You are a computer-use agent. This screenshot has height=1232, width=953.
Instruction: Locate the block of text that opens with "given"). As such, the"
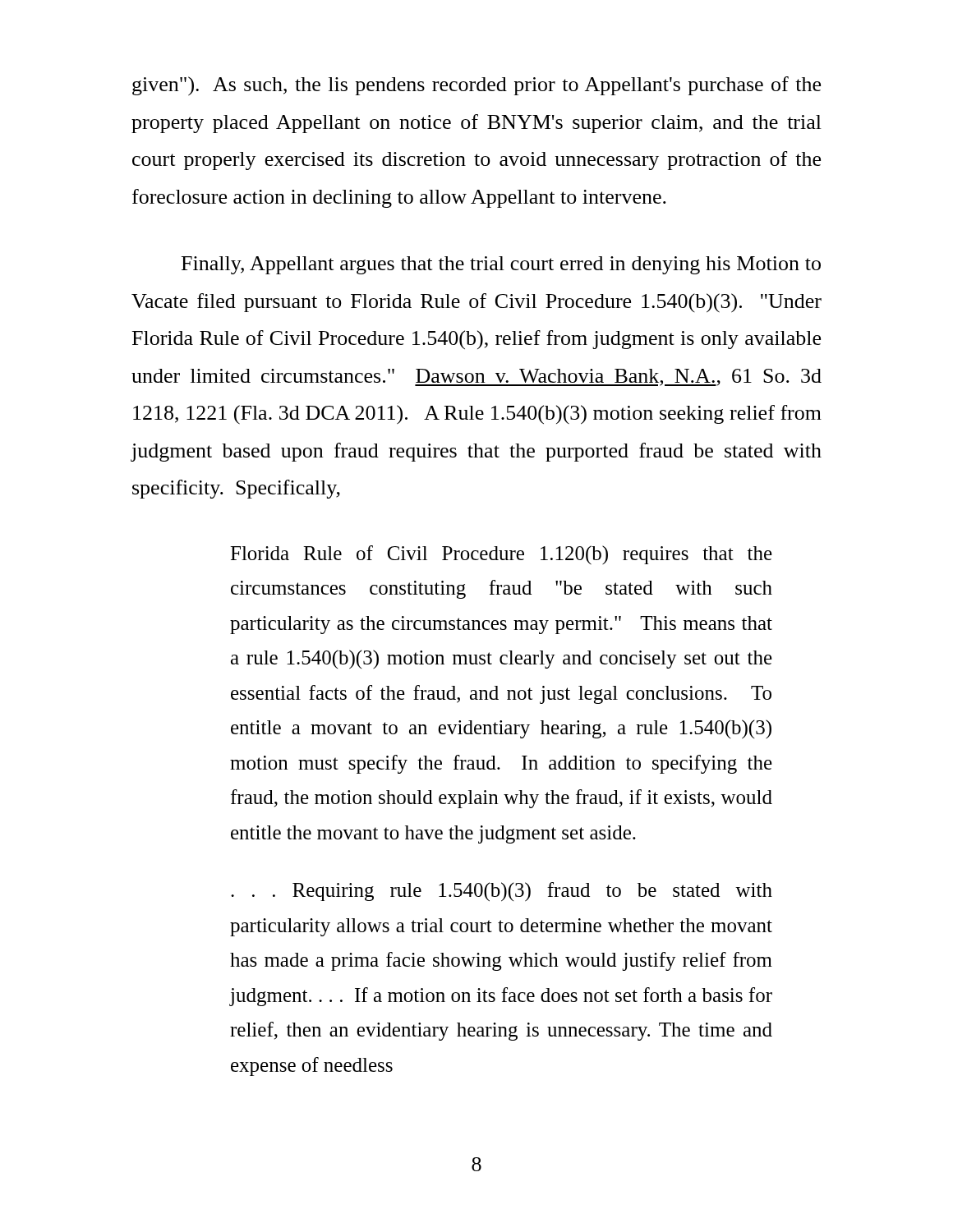coord(476,140)
